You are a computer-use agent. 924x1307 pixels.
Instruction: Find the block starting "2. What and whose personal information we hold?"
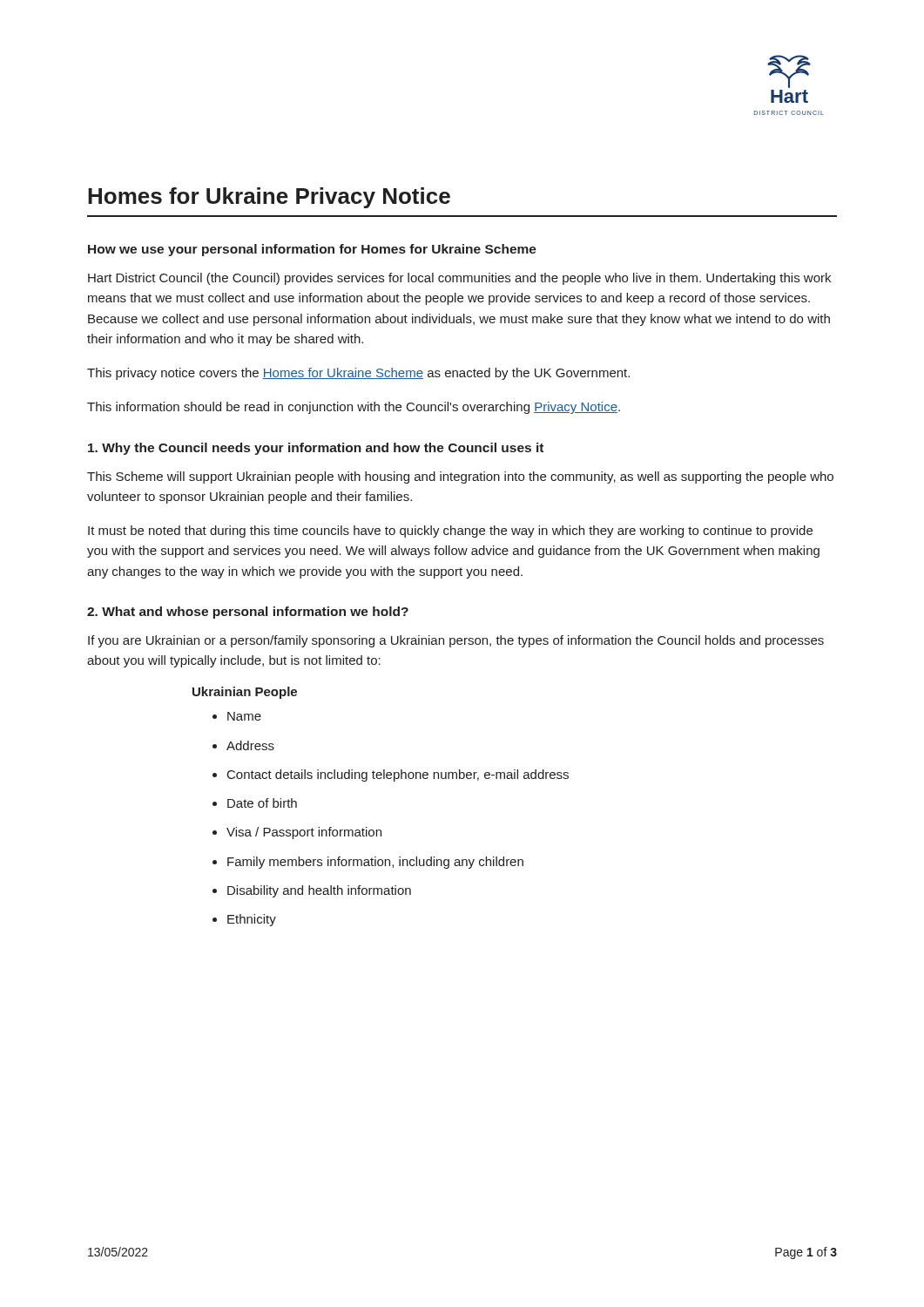tap(248, 613)
